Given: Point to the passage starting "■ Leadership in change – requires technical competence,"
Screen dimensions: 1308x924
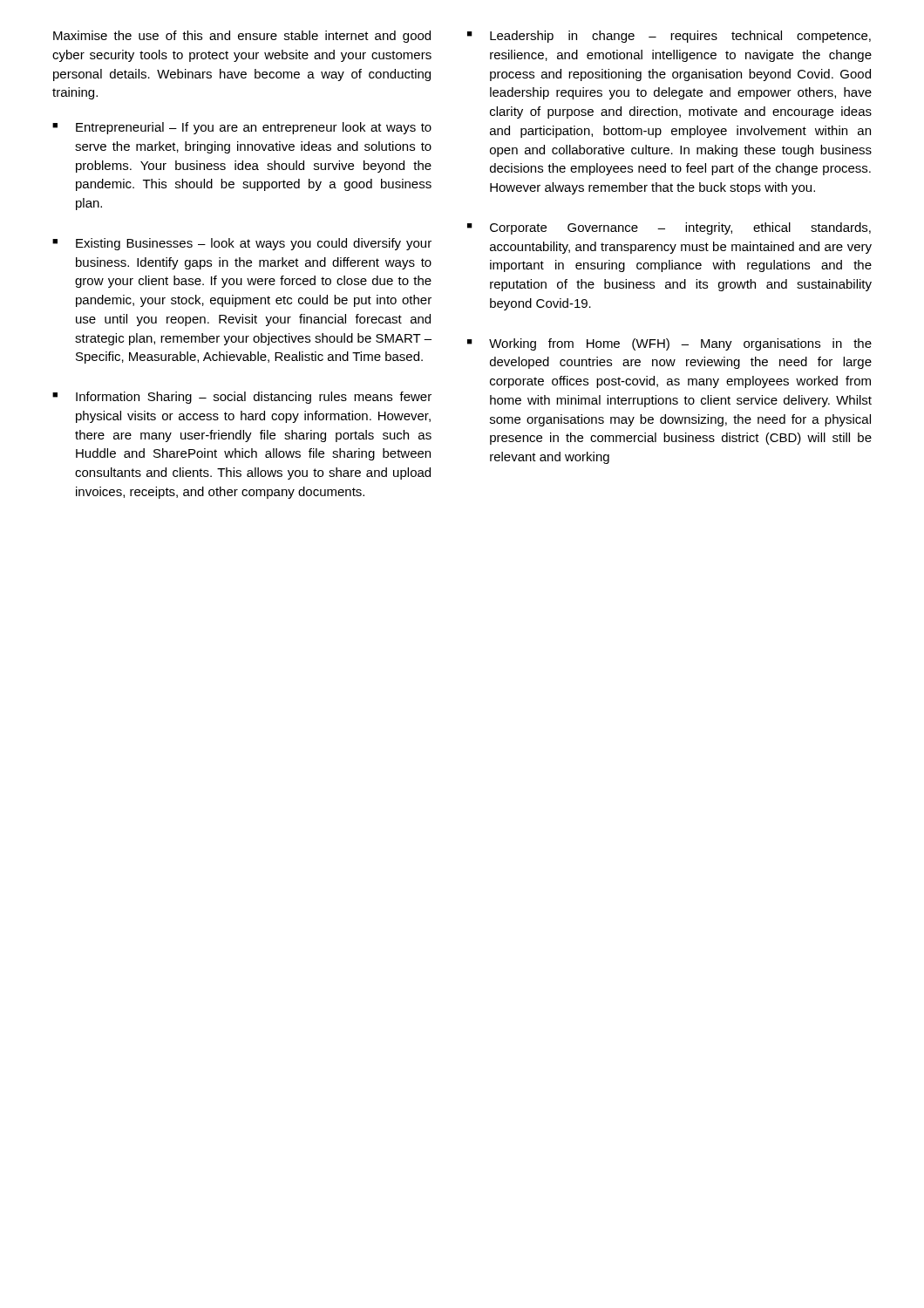Looking at the screenshot, I should tap(669, 112).
